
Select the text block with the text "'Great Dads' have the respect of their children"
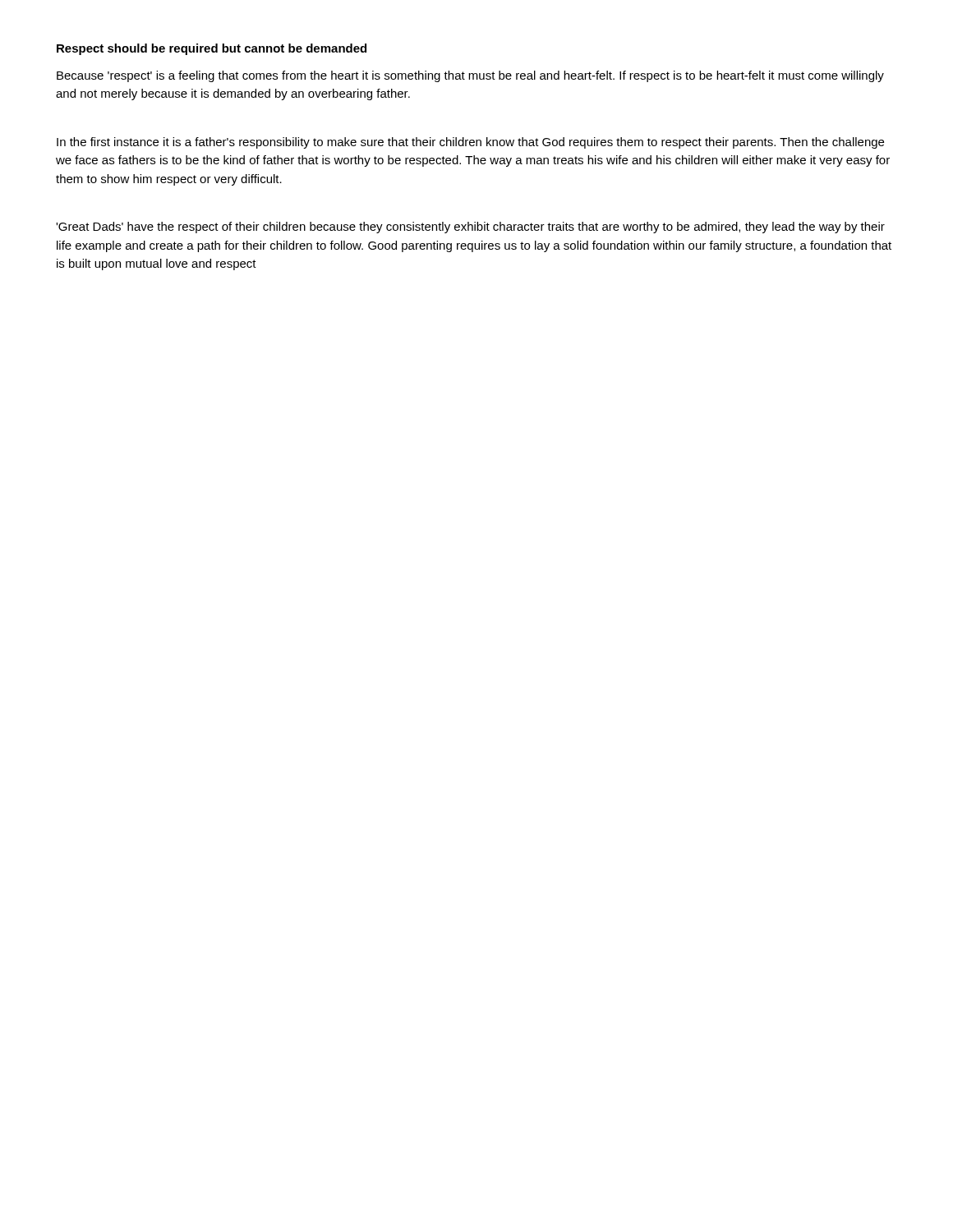[474, 245]
